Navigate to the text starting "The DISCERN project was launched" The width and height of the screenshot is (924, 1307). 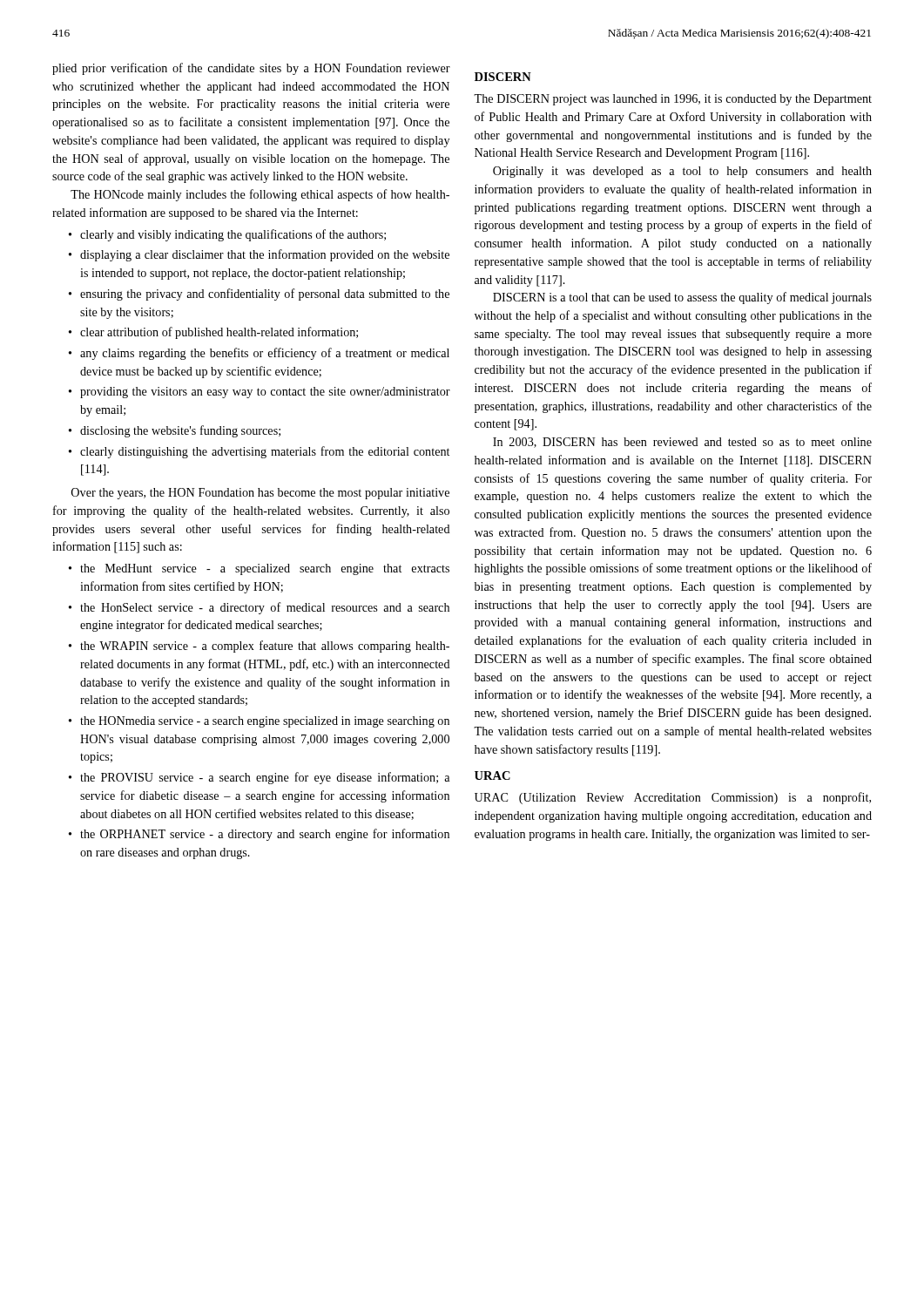[673, 126]
